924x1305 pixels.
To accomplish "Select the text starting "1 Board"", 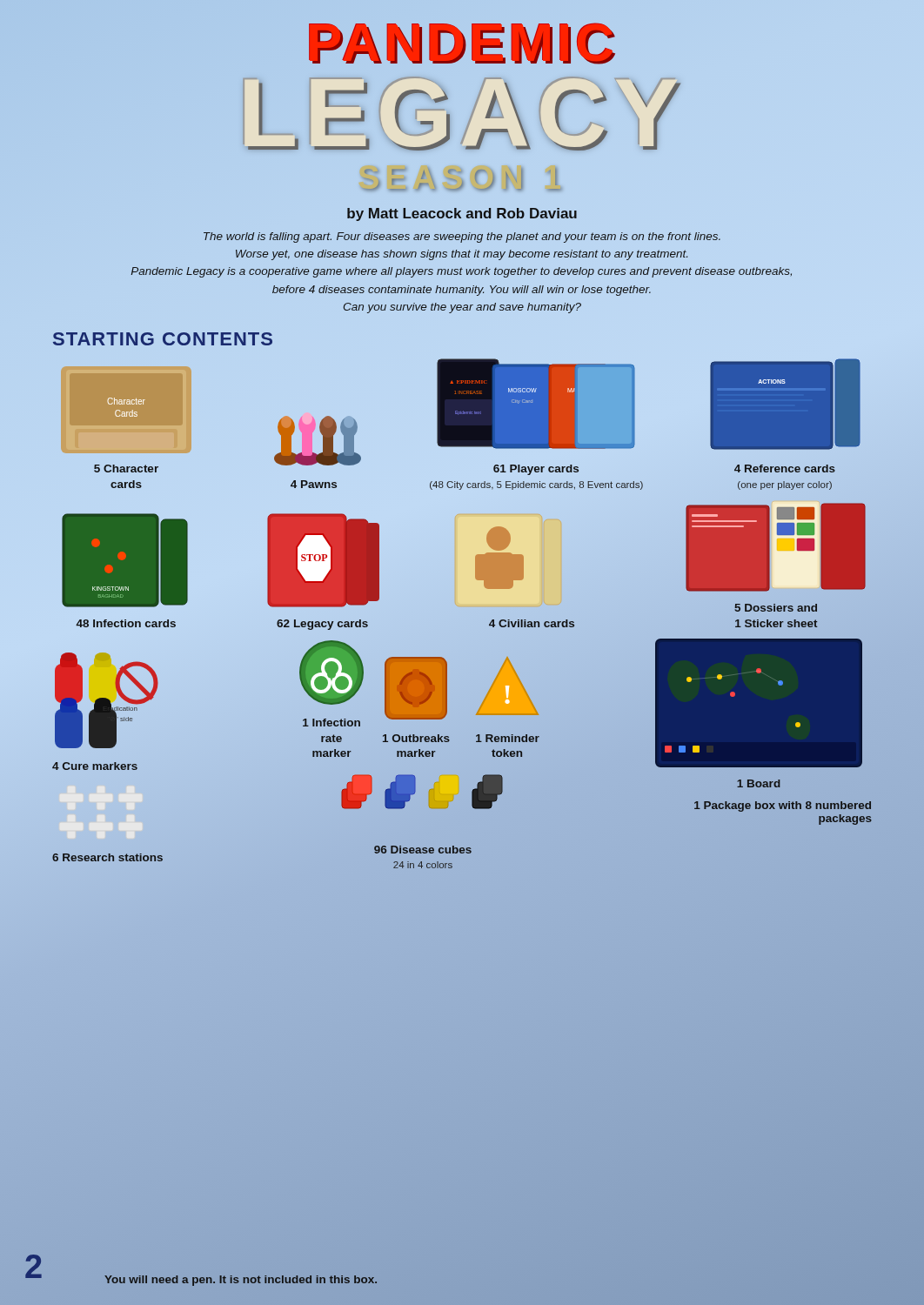I will point(759,784).
